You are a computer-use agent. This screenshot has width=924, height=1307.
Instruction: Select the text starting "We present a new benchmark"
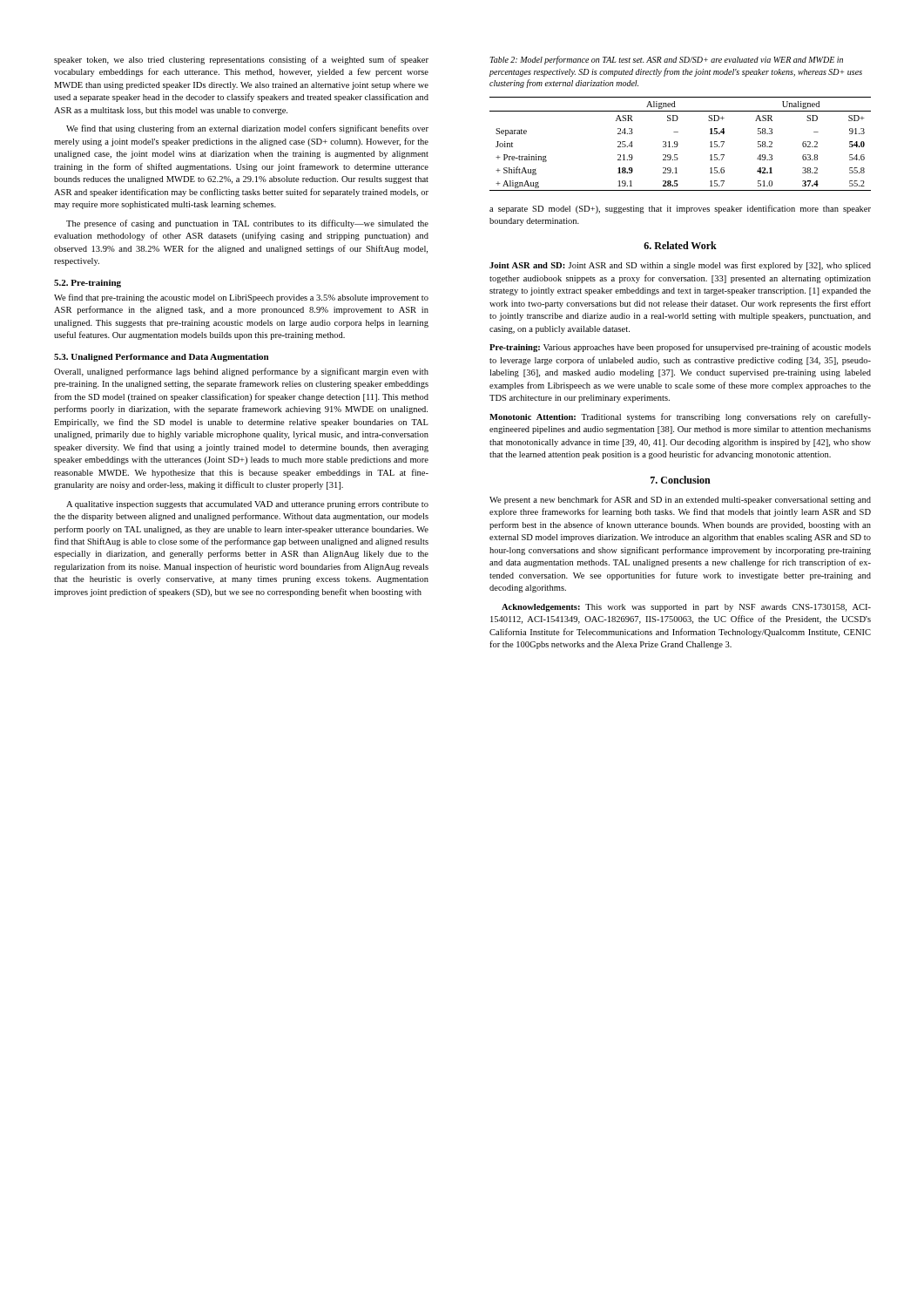coord(680,573)
